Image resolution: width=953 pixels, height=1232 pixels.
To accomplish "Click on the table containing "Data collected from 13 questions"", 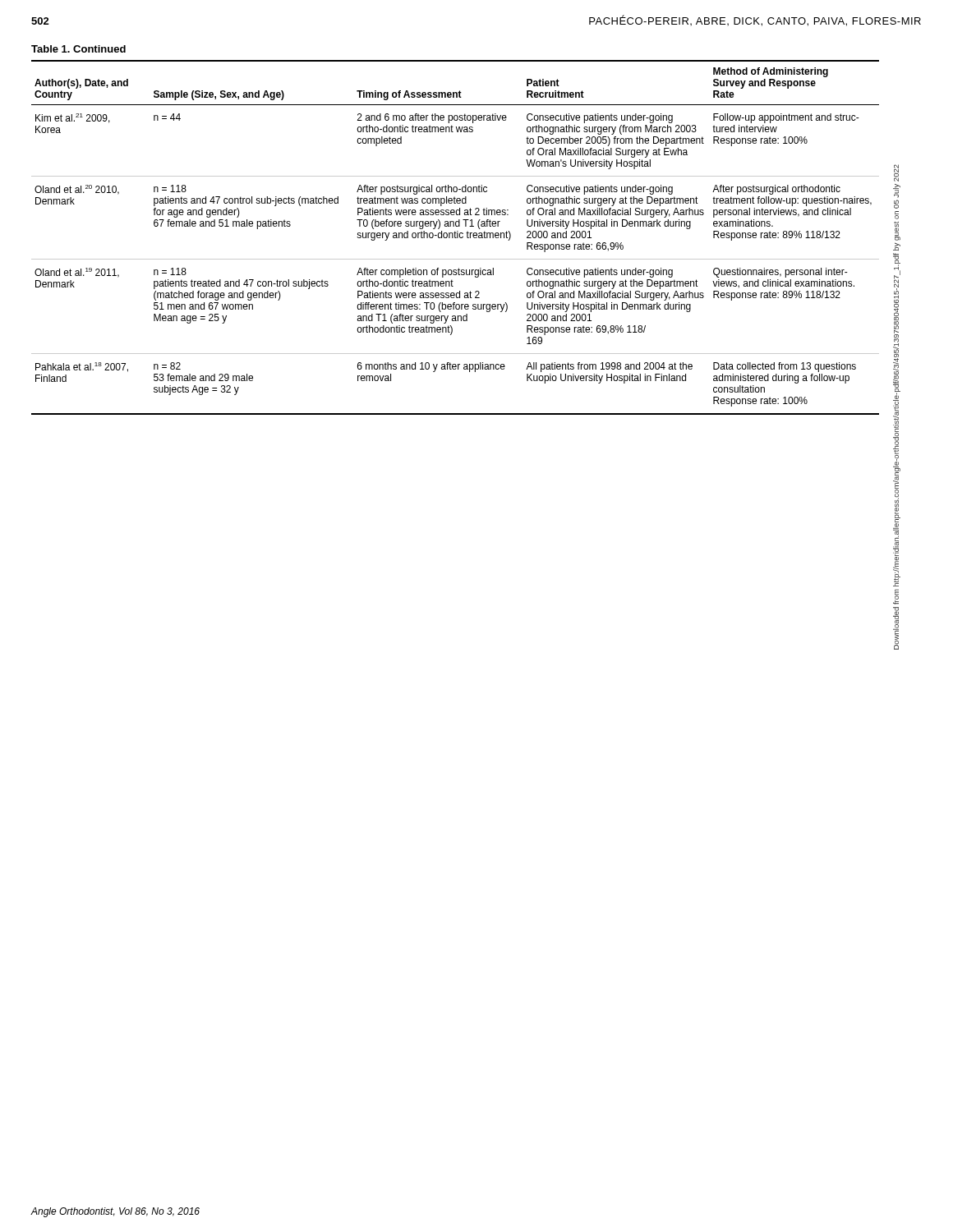I will (x=455, y=237).
